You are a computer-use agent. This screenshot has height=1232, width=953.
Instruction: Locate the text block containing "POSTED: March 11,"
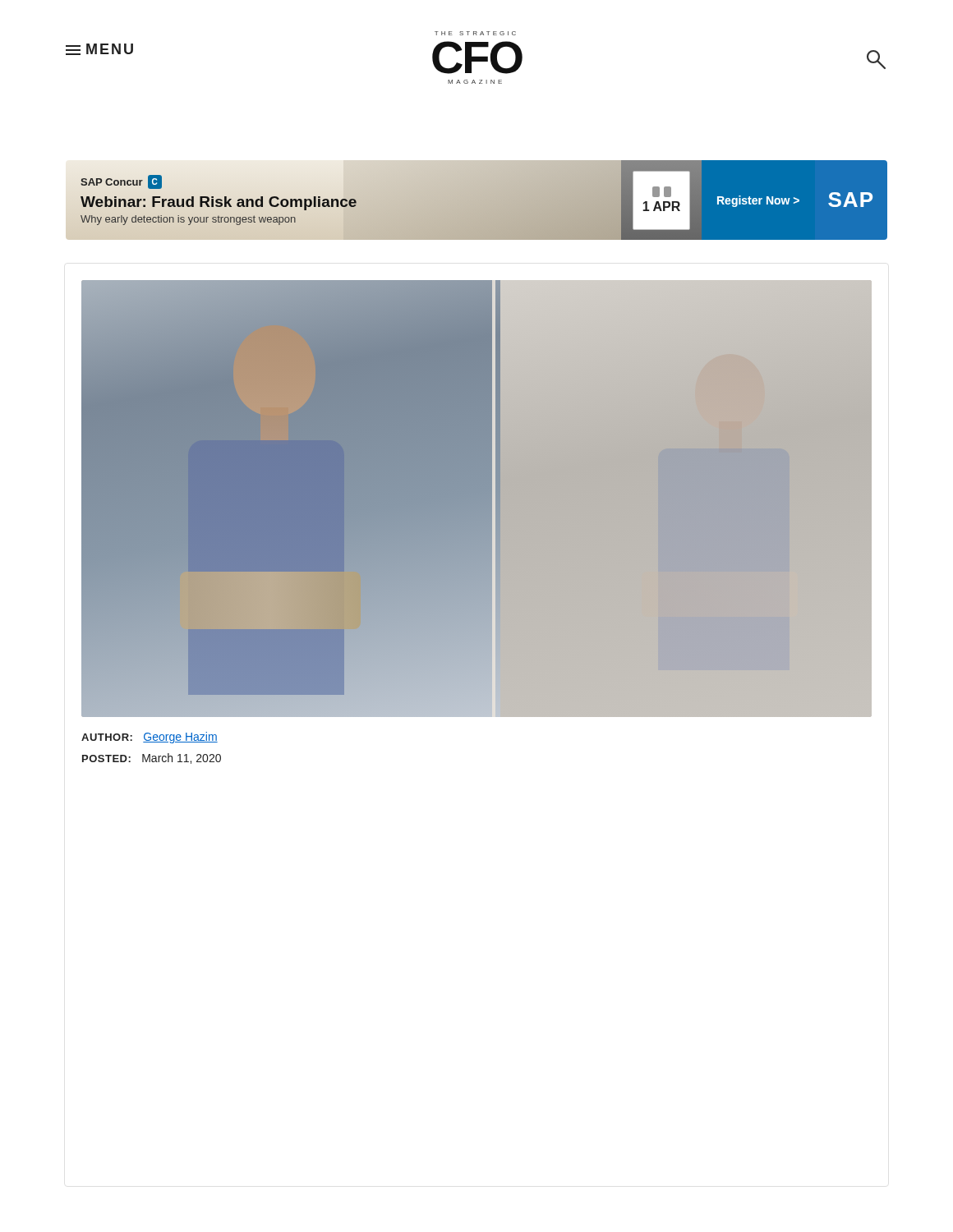click(151, 758)
